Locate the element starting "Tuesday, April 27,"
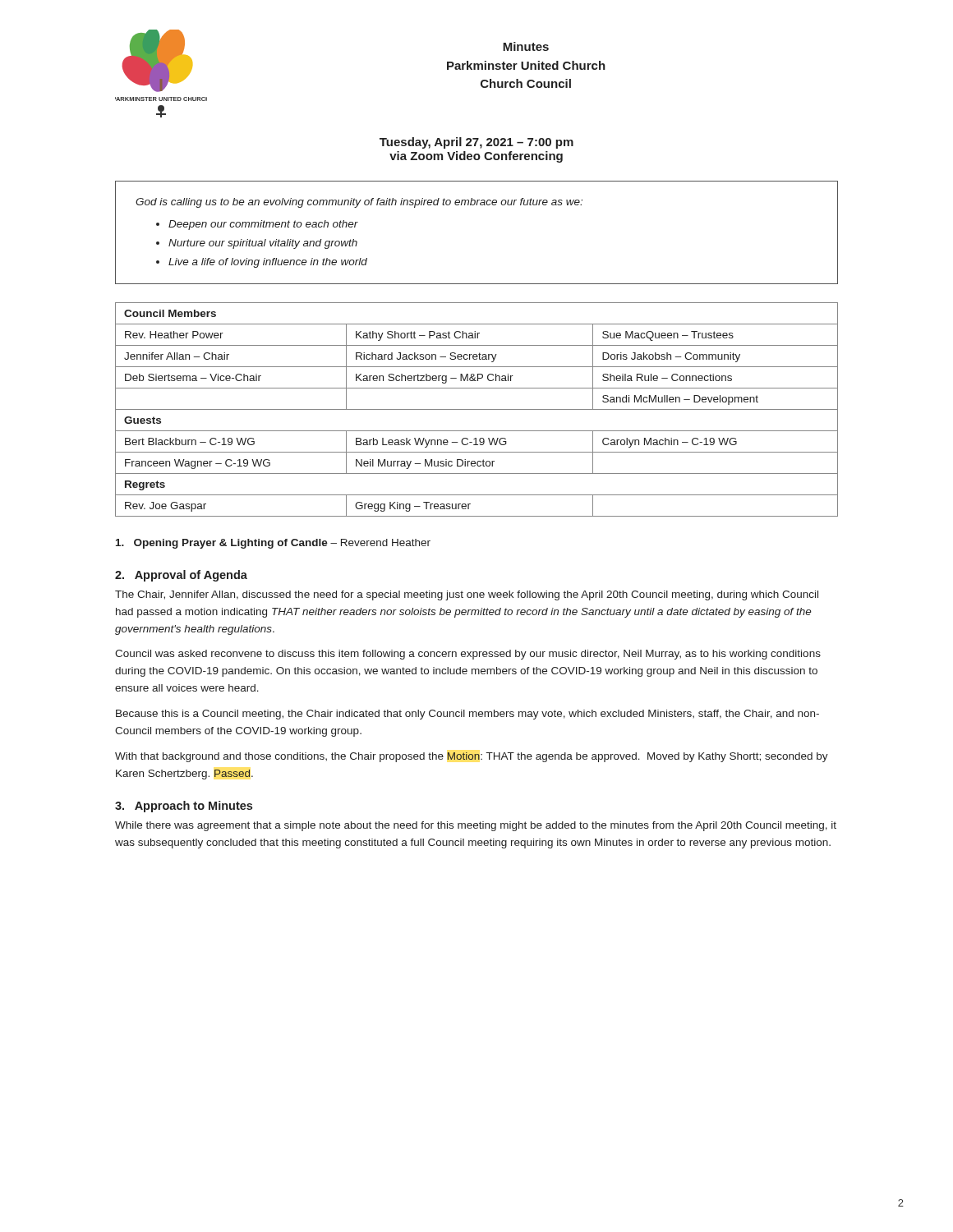Image resolution: width=953 pixels, height=1232 pixels. (476, 149)
